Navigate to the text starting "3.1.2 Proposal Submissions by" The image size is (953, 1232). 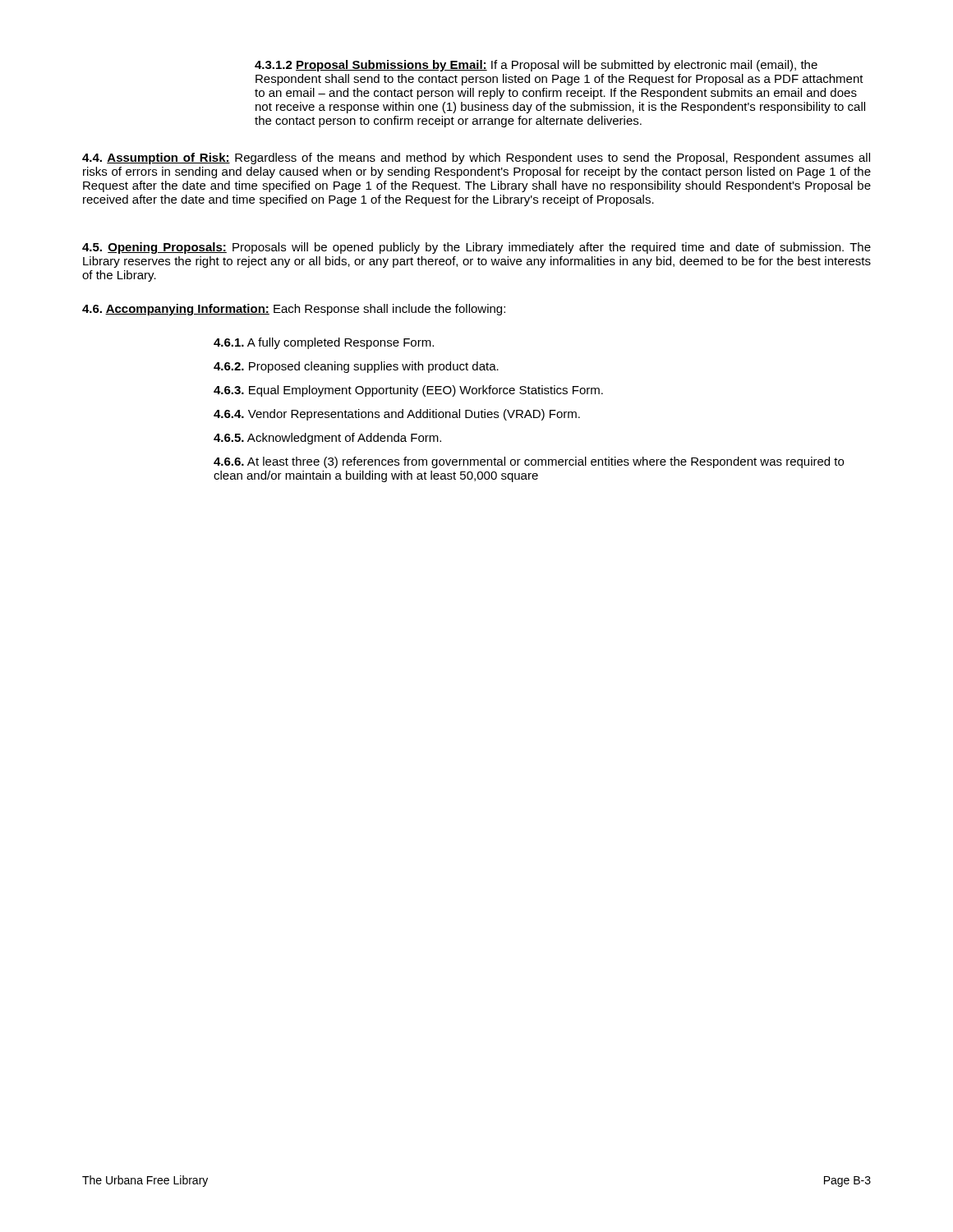[x=560, y=92]
